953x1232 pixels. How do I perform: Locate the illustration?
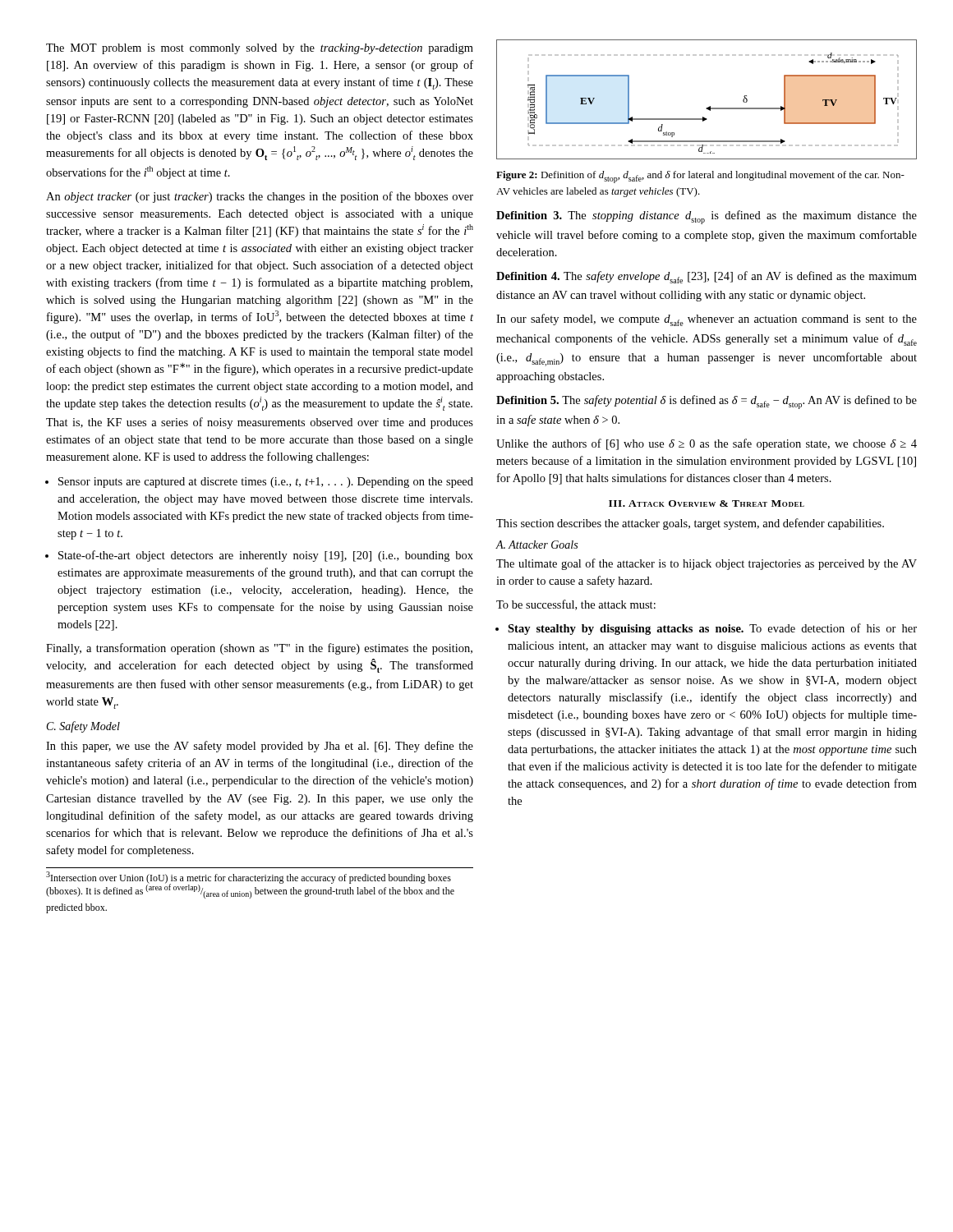(707, 99)
